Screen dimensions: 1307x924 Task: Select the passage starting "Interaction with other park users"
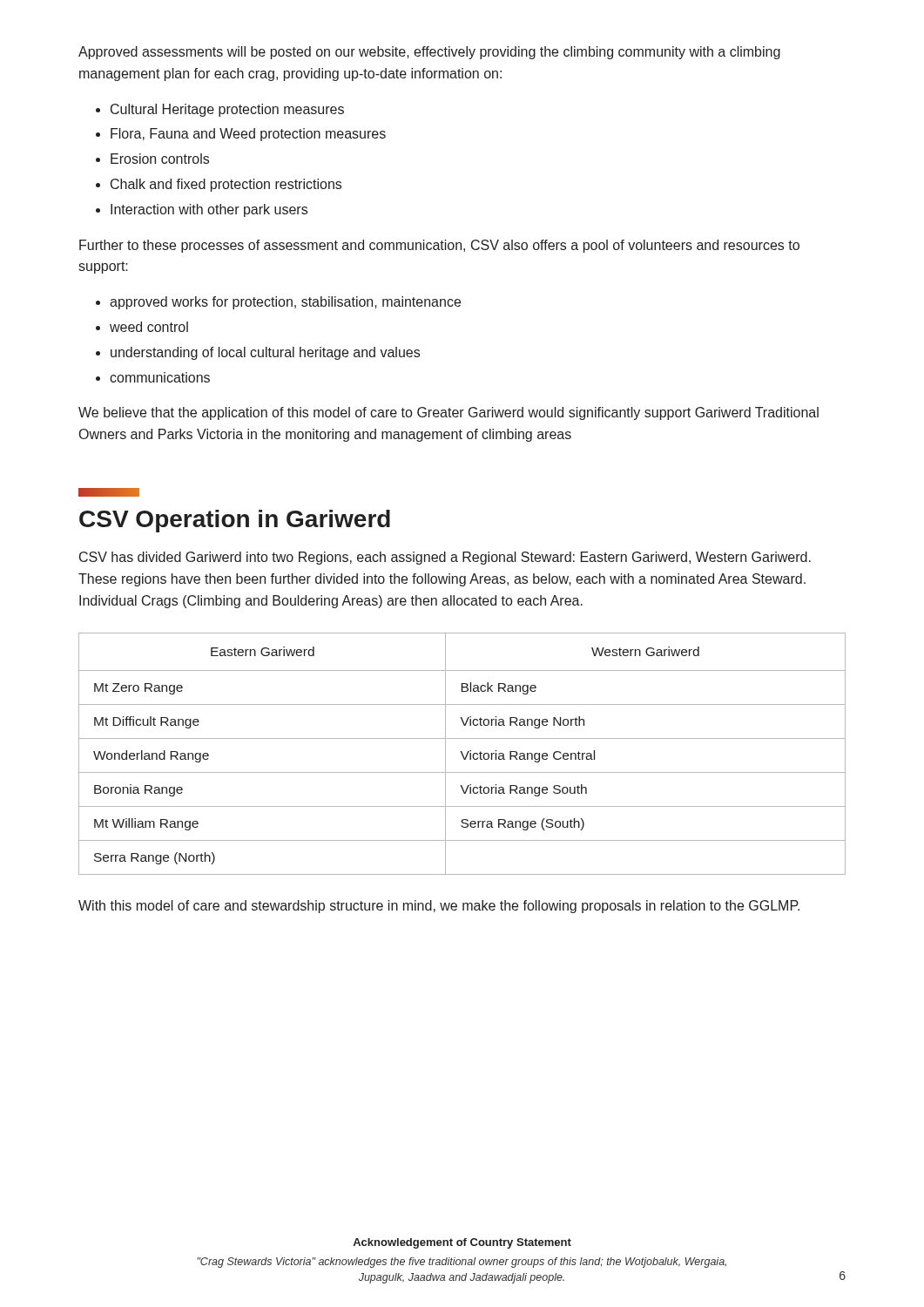tap(209, 209)
